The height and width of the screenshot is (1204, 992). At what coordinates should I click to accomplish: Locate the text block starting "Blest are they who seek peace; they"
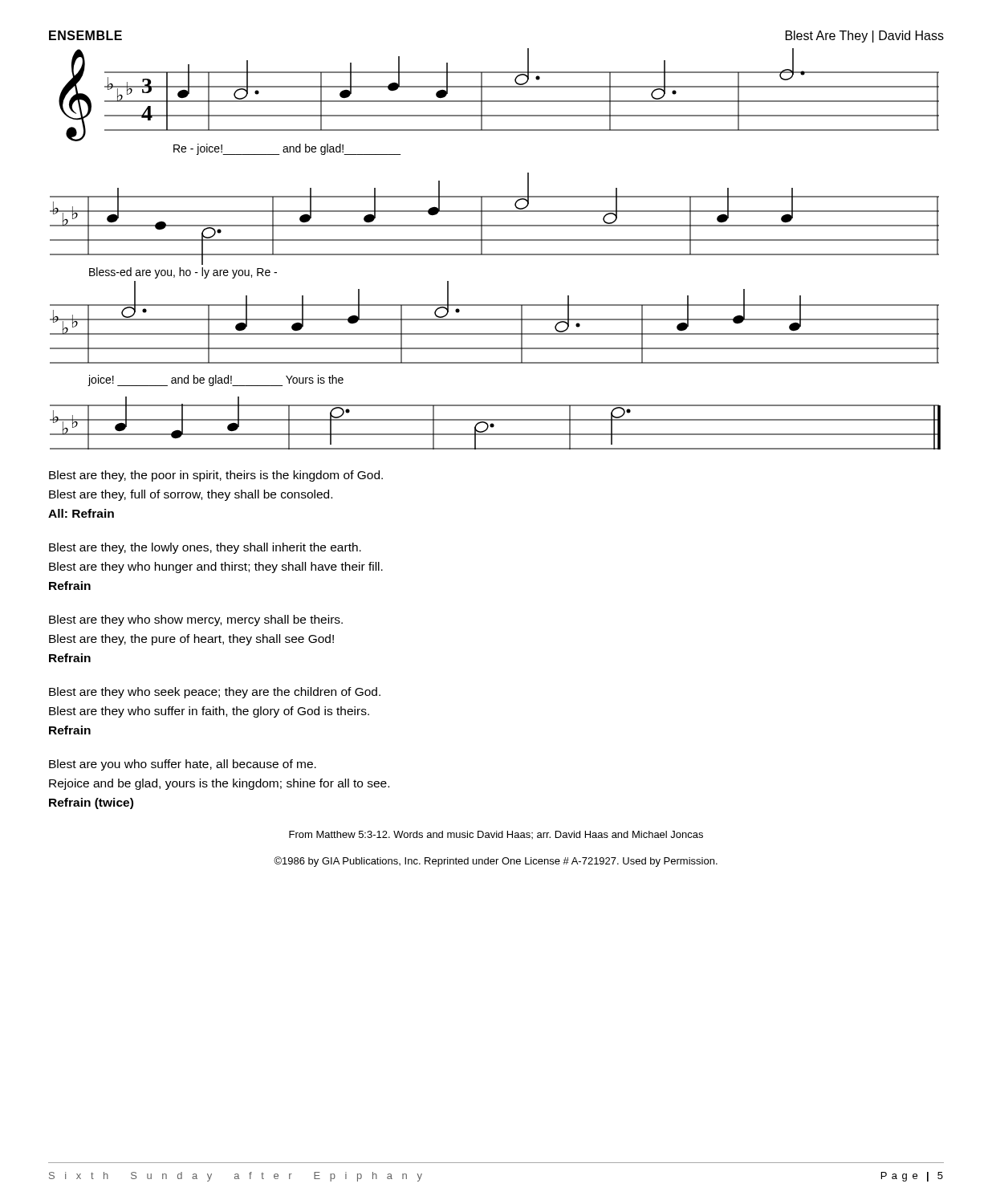(x=215, y=693)
